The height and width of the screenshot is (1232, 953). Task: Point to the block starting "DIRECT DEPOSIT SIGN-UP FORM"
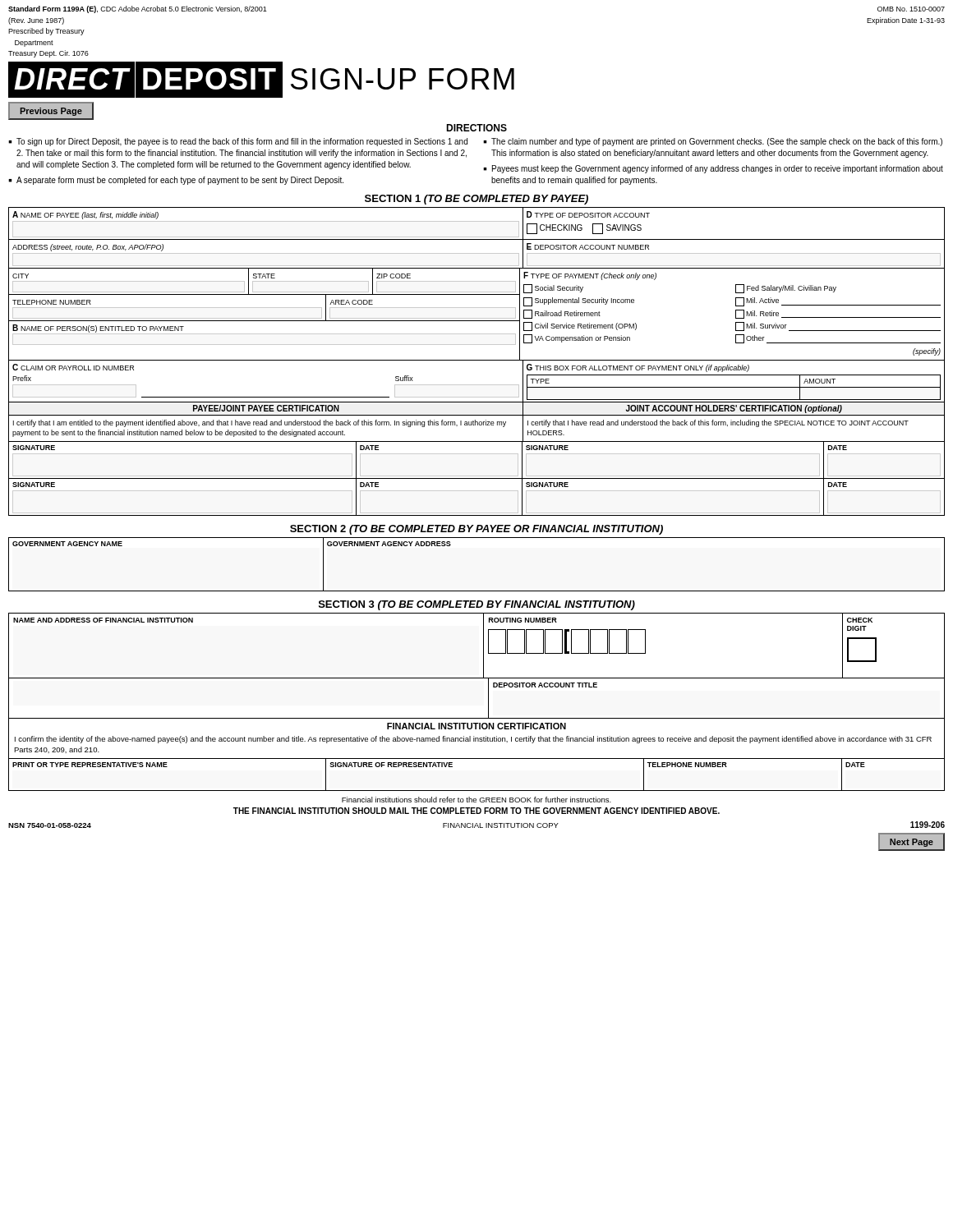pos(263,79)
